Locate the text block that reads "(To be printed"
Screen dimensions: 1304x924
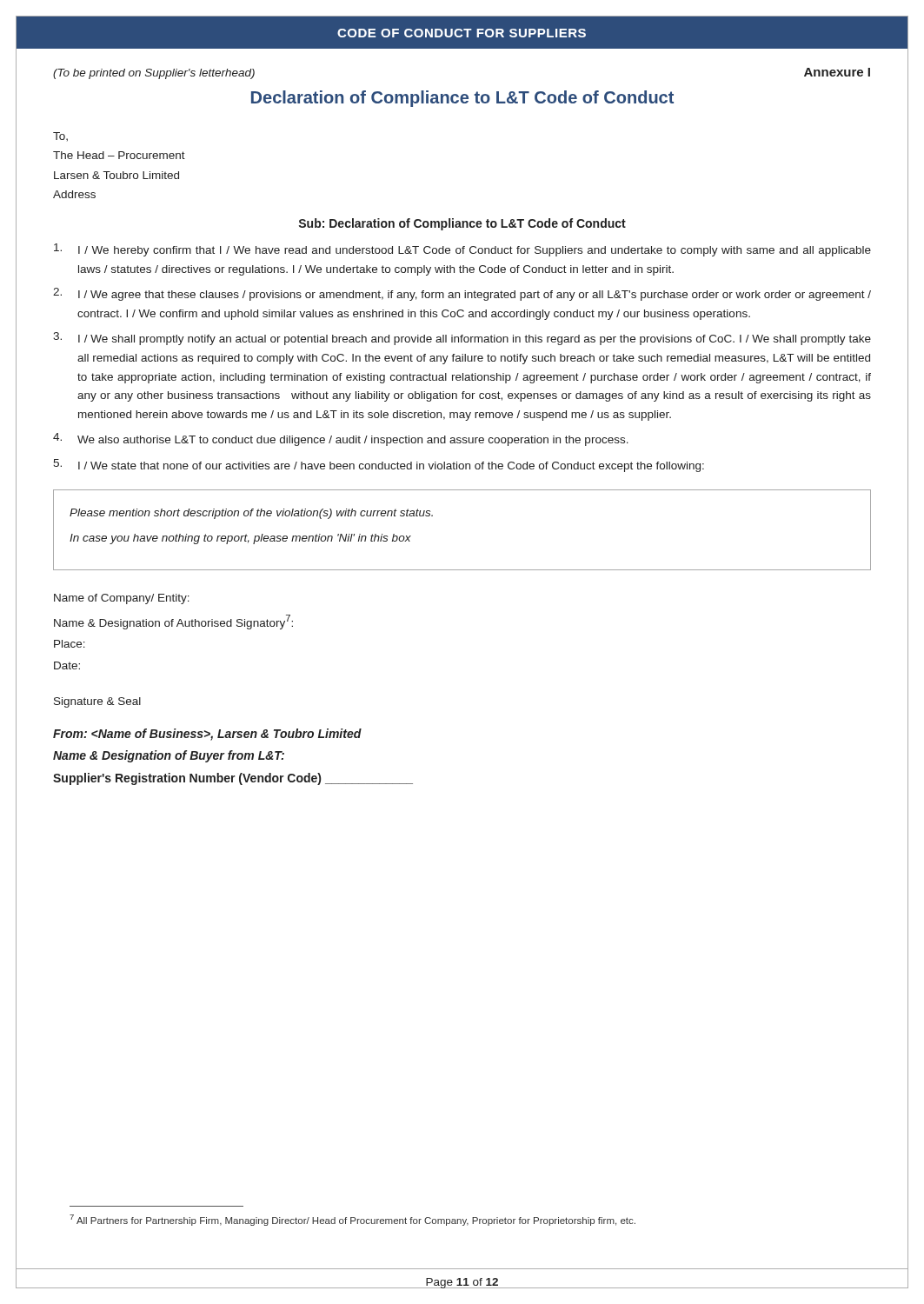pos(154,73)
